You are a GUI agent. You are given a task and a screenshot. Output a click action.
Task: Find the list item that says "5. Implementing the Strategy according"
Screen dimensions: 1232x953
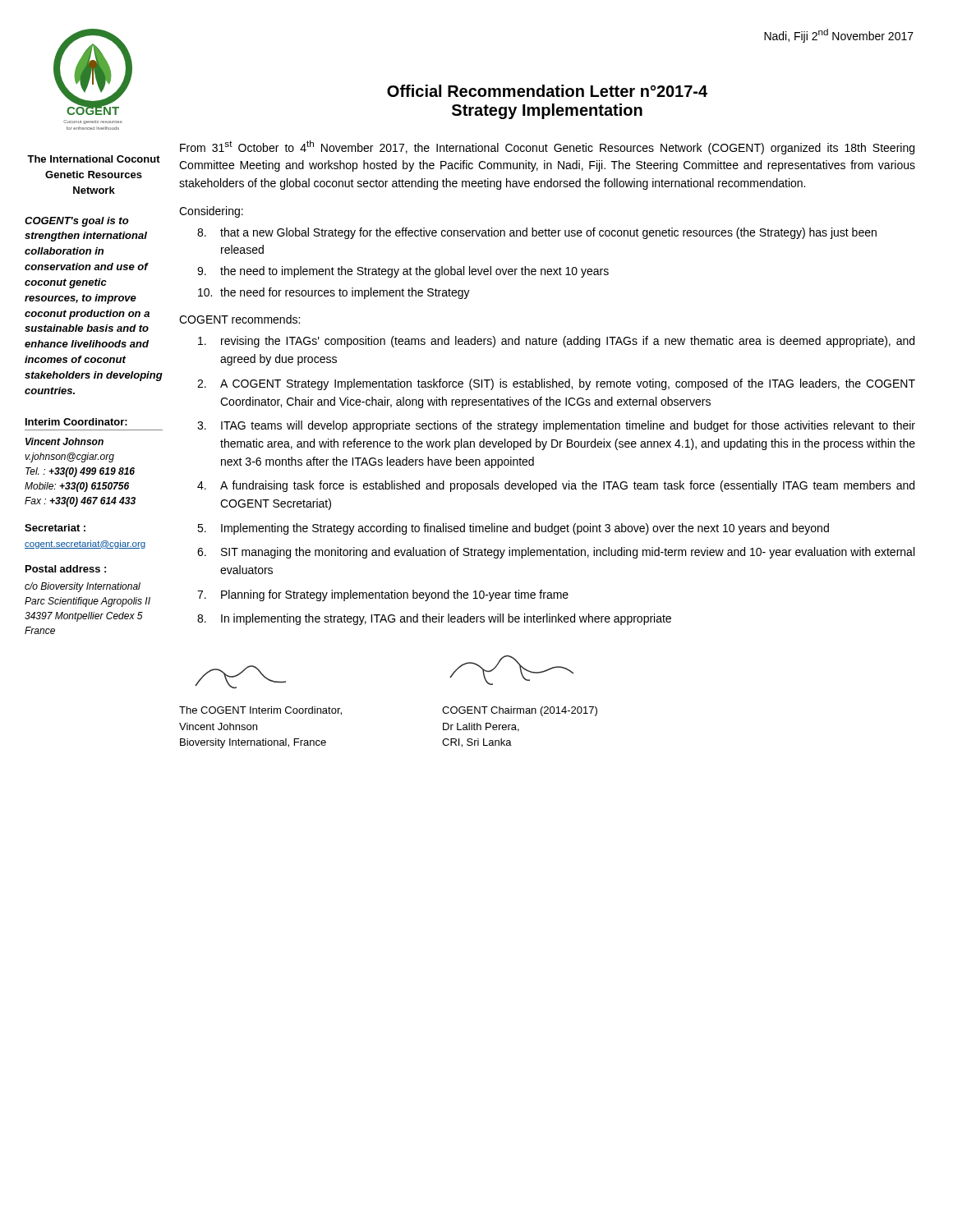[x=513, y=529]
